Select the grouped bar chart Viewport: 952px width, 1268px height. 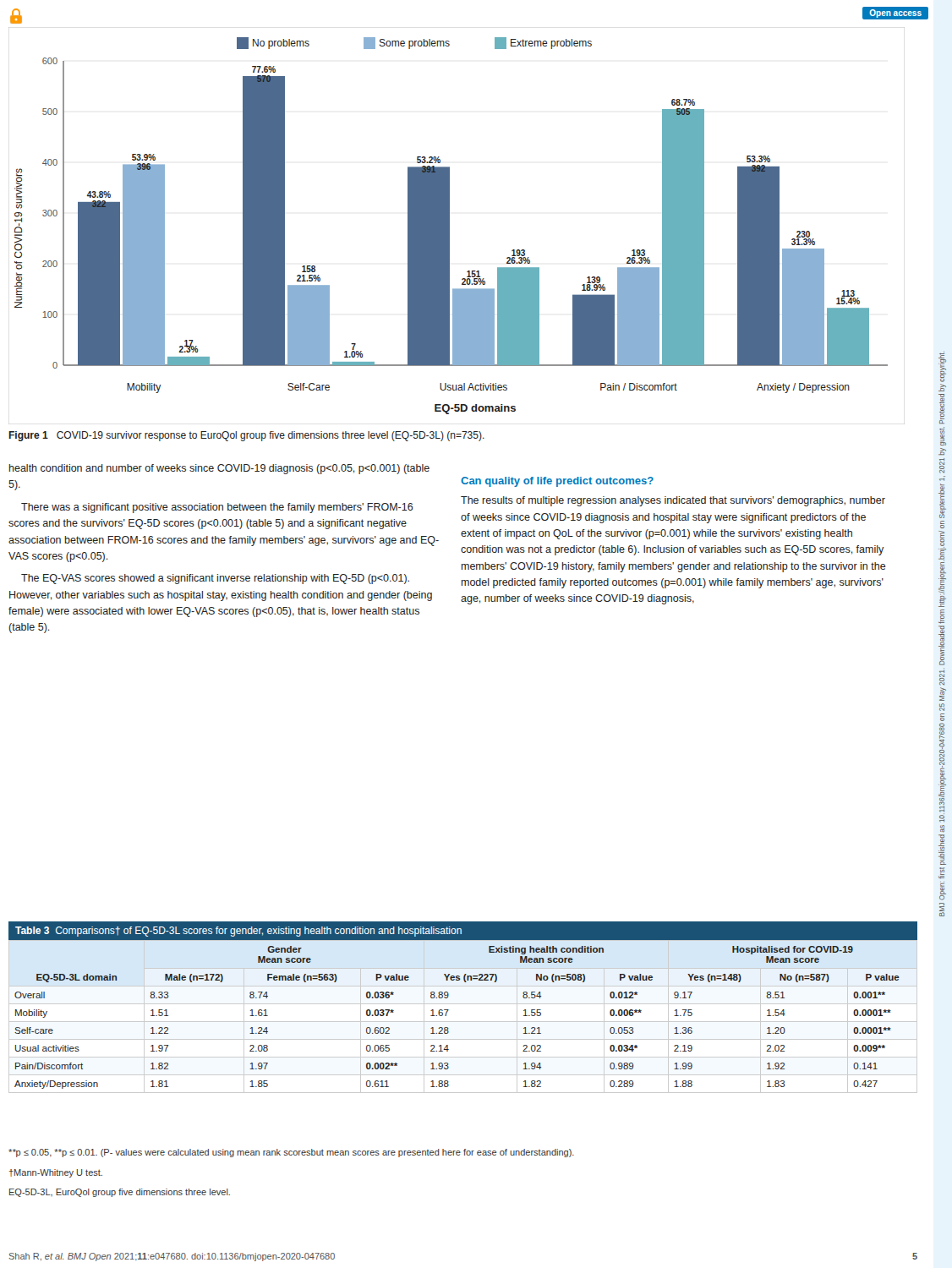click(x=461, y=227)
